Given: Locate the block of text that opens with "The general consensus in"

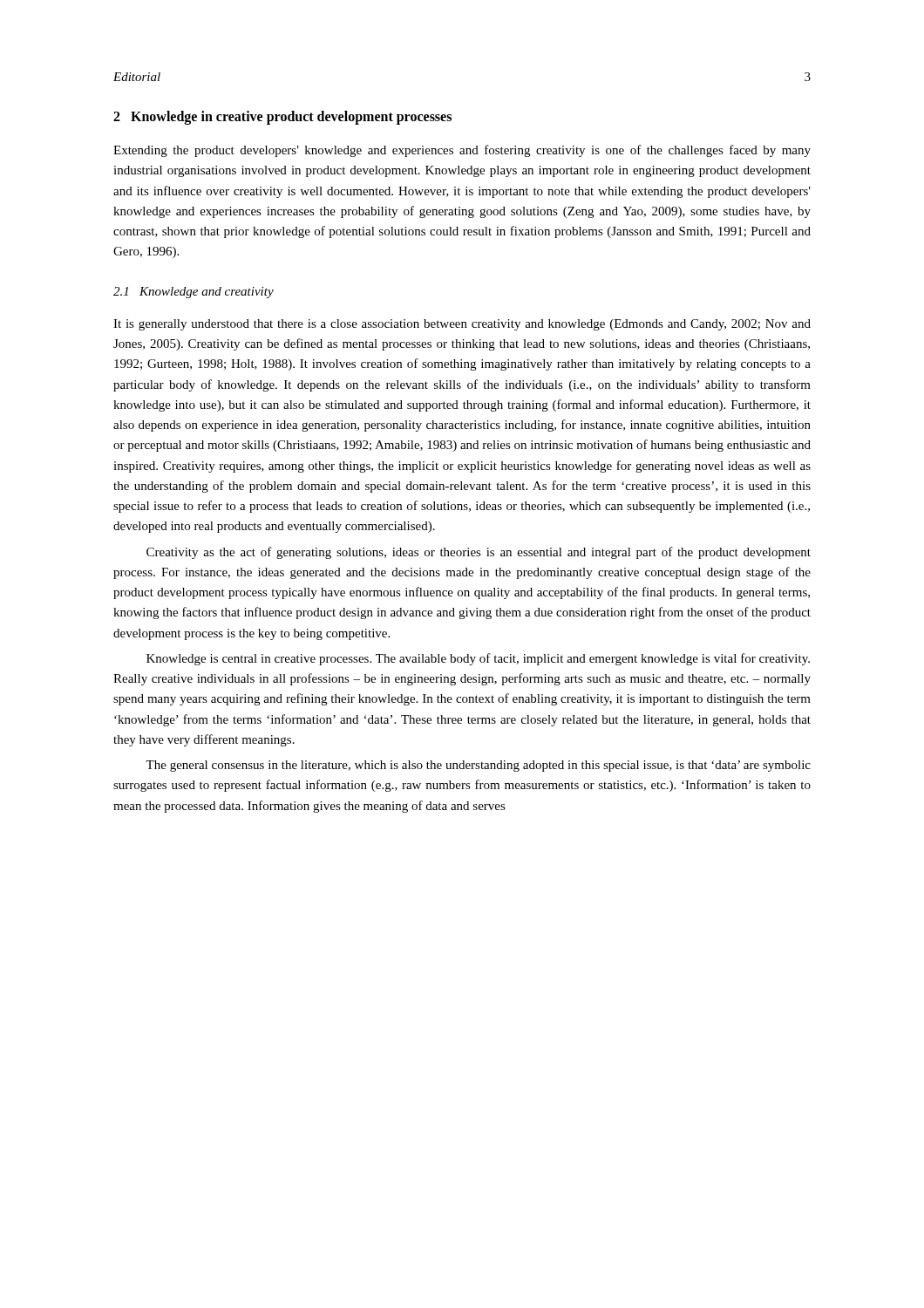Looking at the screenshot, I should (462, 786).
